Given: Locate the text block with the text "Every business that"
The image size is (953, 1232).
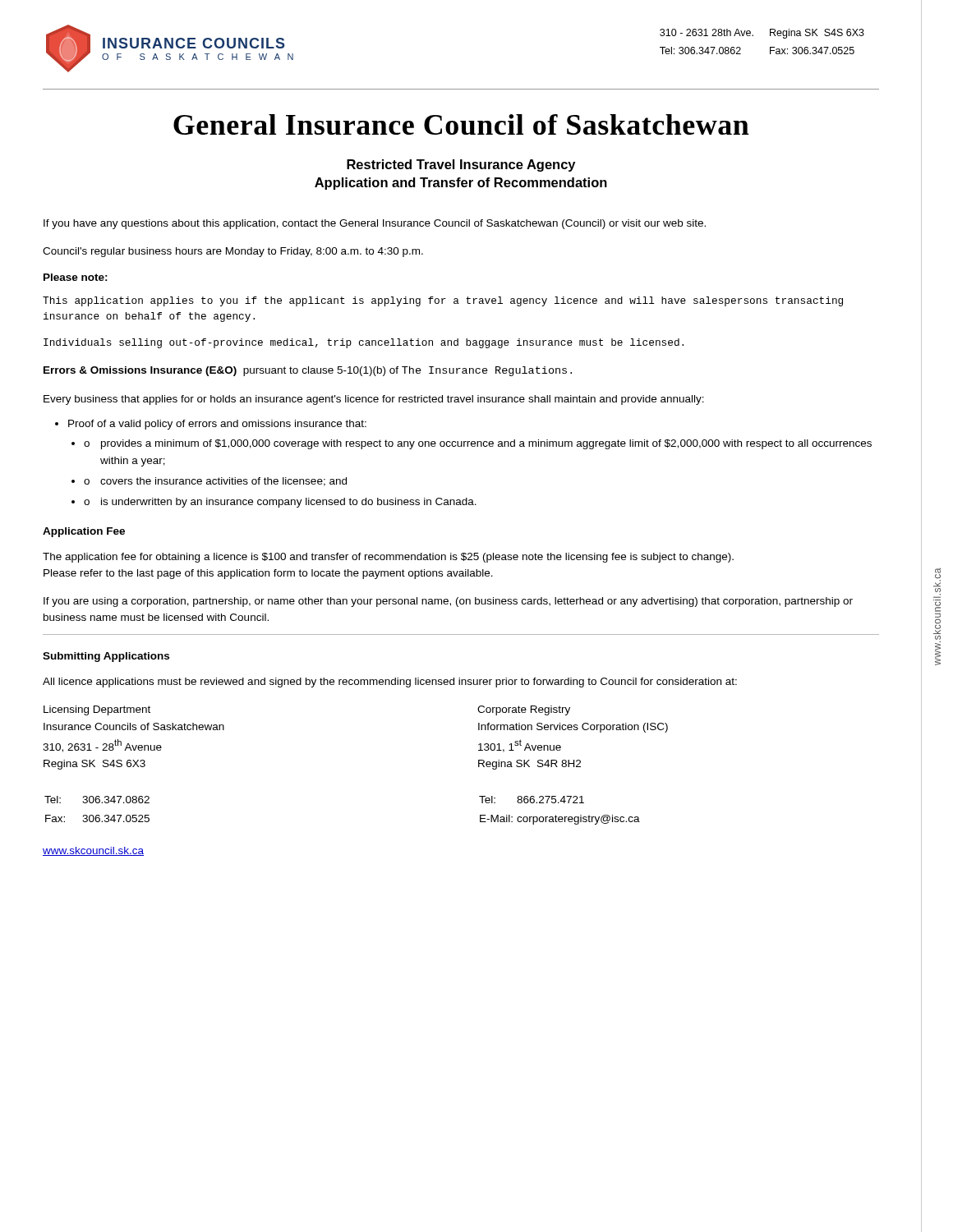Looking at the screenshot, I should [461, 399].
